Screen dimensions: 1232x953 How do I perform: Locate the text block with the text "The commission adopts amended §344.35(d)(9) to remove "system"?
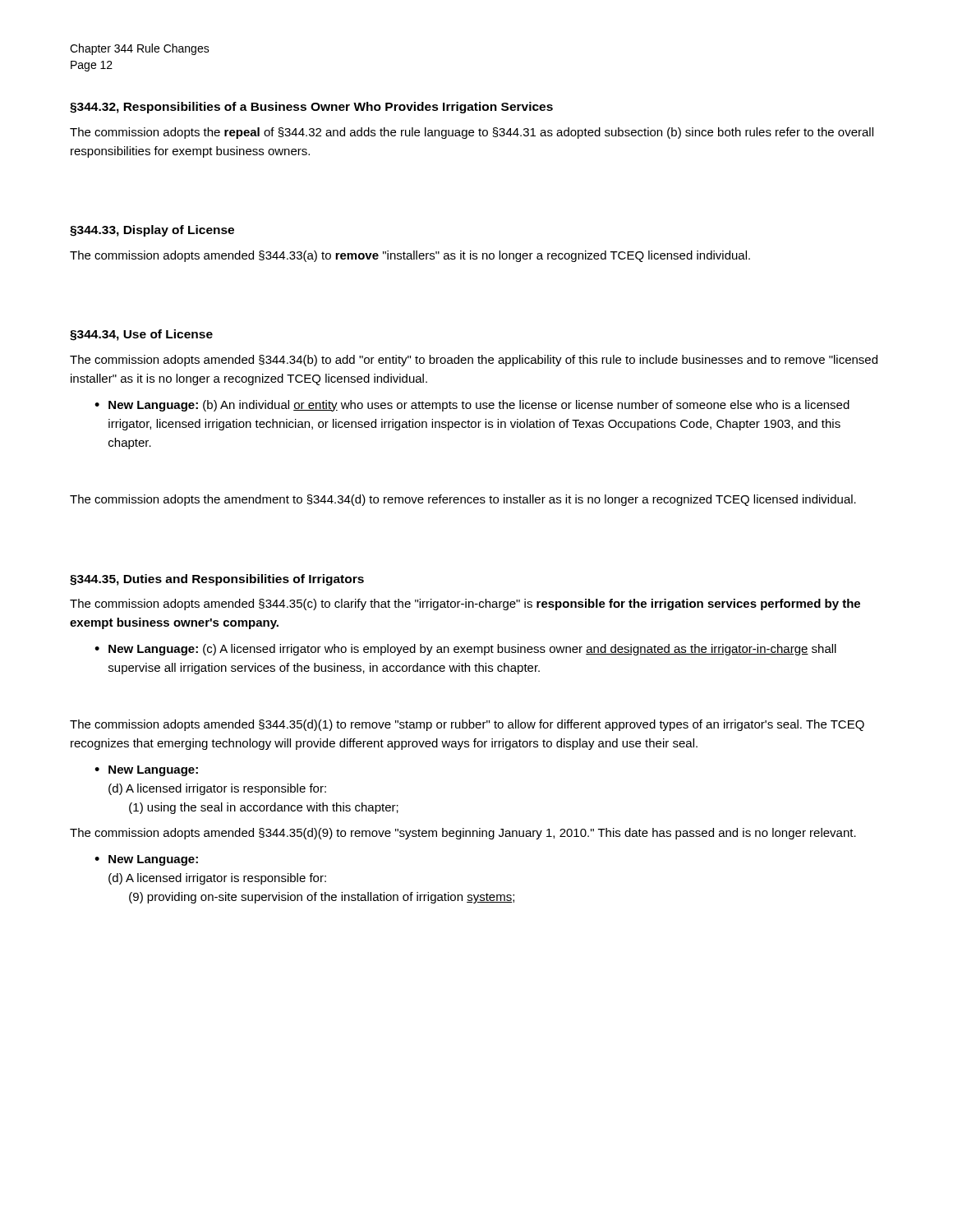click(x=463, y=833)
